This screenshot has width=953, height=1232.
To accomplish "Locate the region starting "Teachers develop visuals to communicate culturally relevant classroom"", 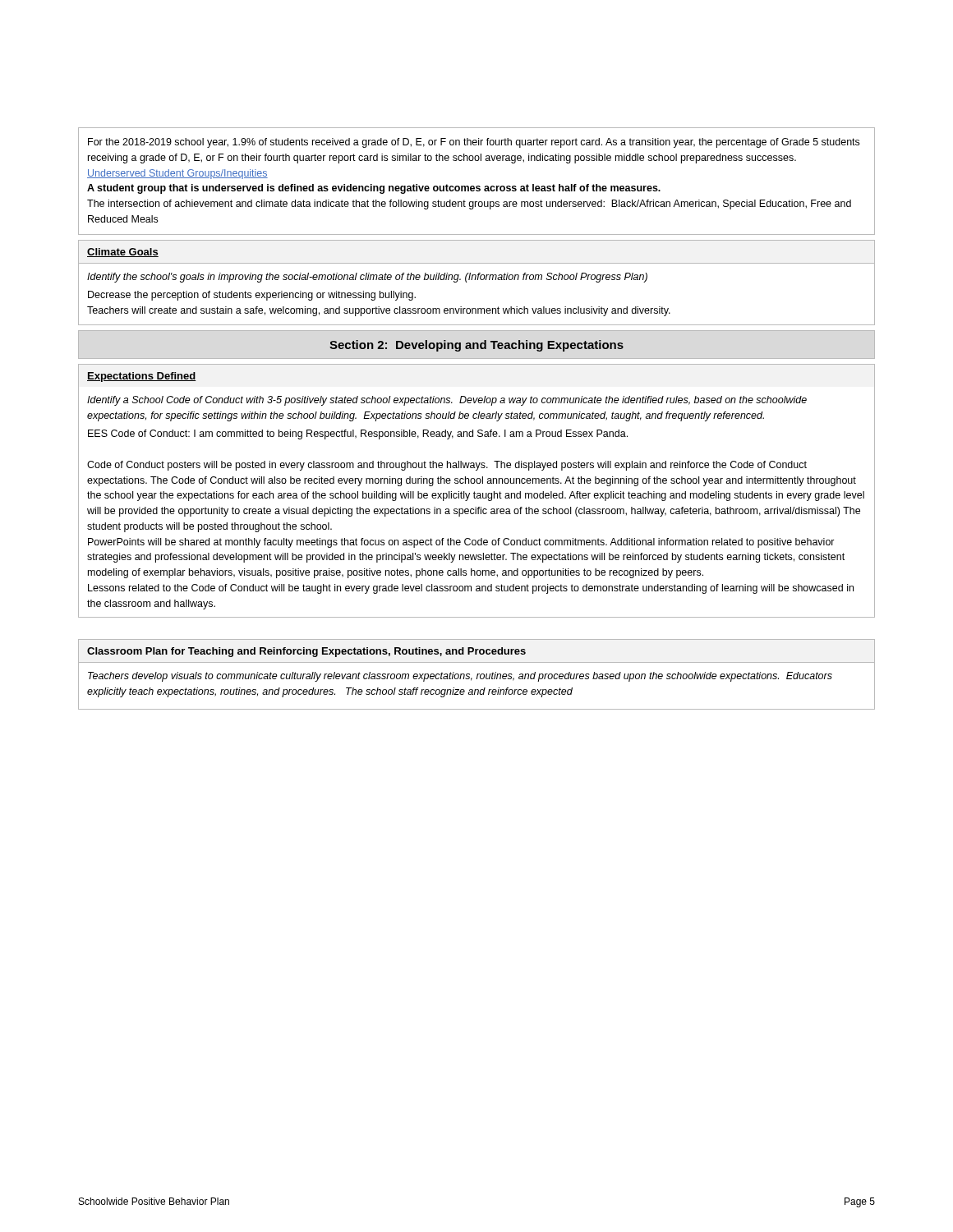I will [476, 684].
